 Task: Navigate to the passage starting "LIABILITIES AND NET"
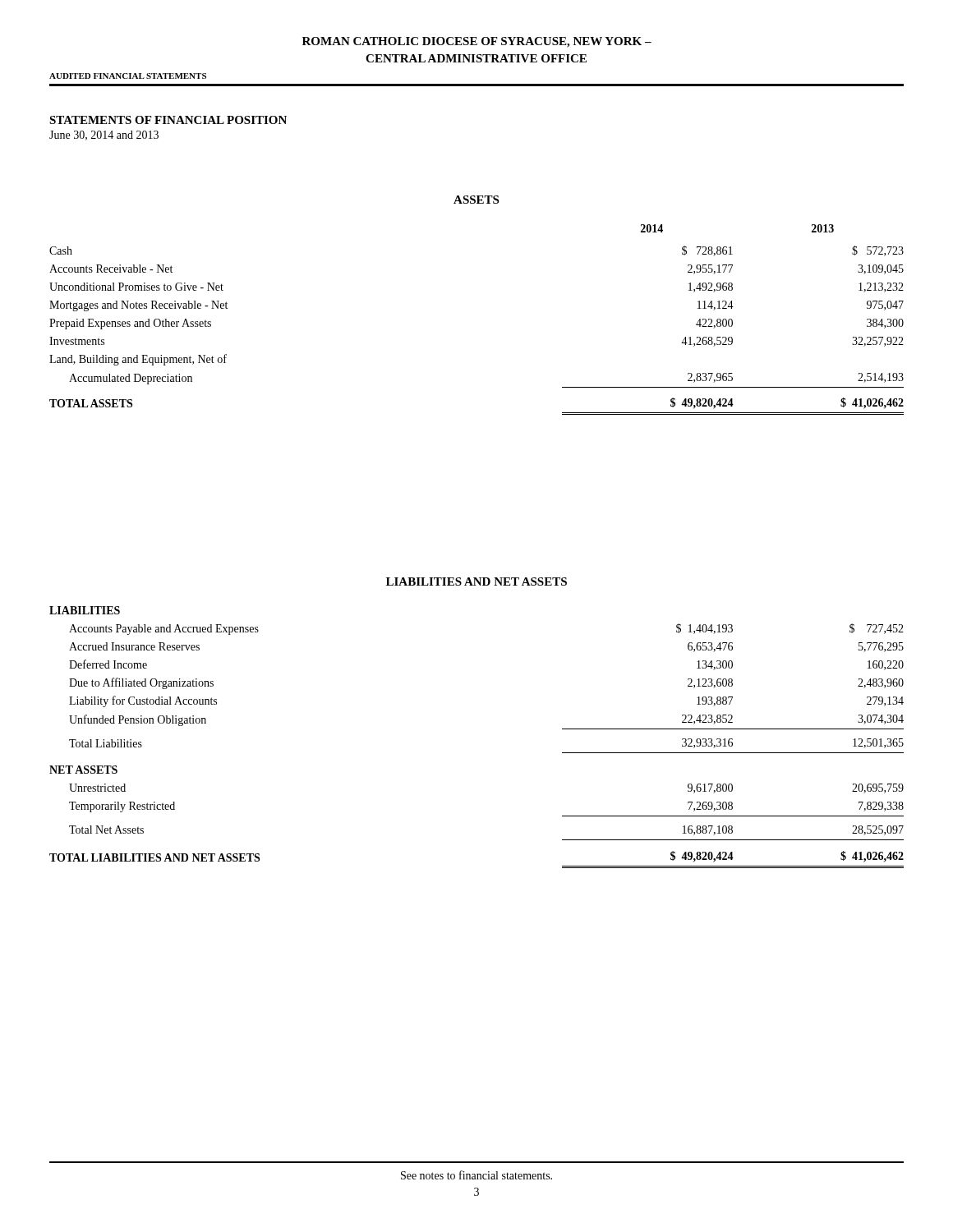coord(476,582)
